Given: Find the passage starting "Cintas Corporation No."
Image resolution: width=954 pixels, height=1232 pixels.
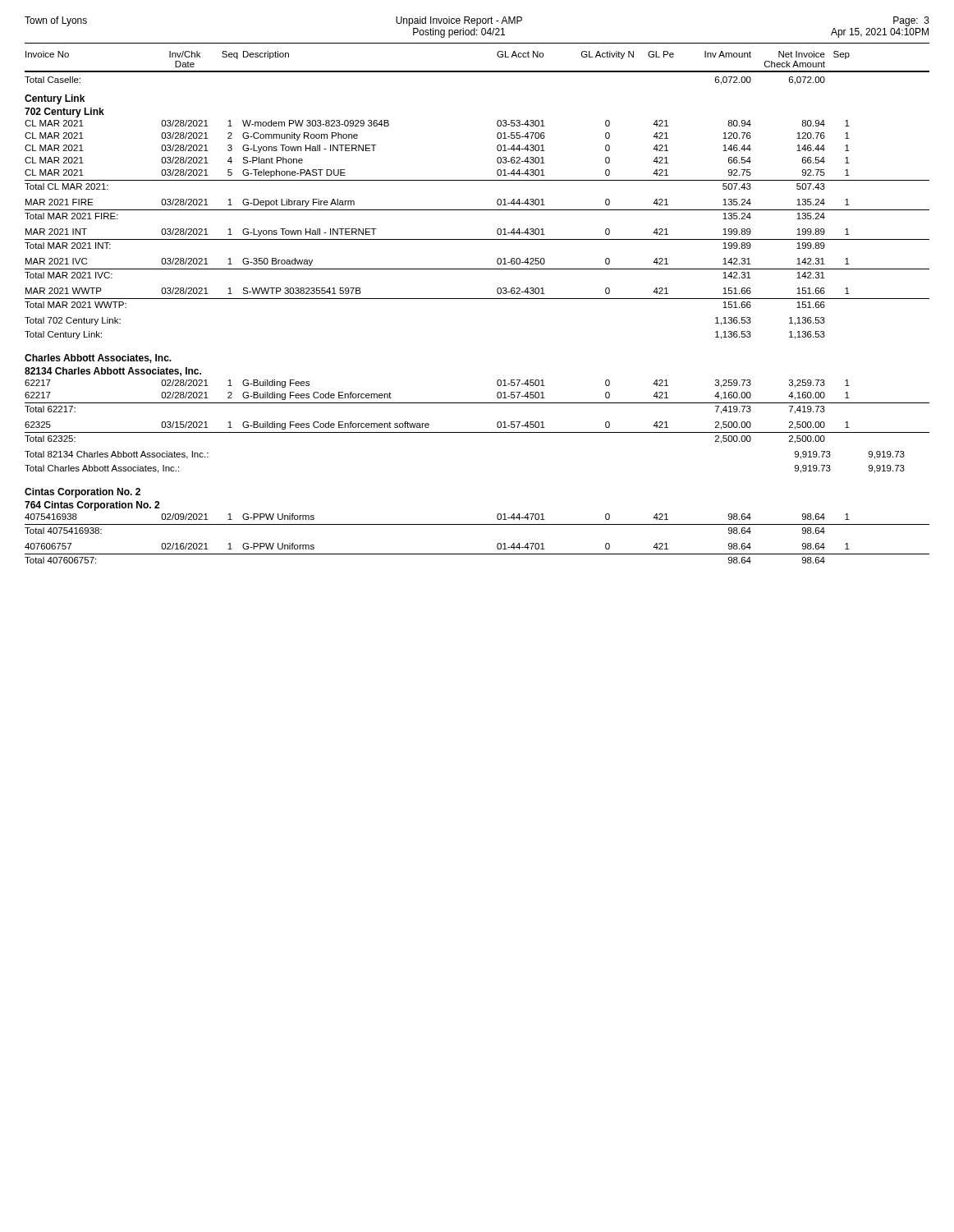Looking at the screenshot, I should (83, 492).
